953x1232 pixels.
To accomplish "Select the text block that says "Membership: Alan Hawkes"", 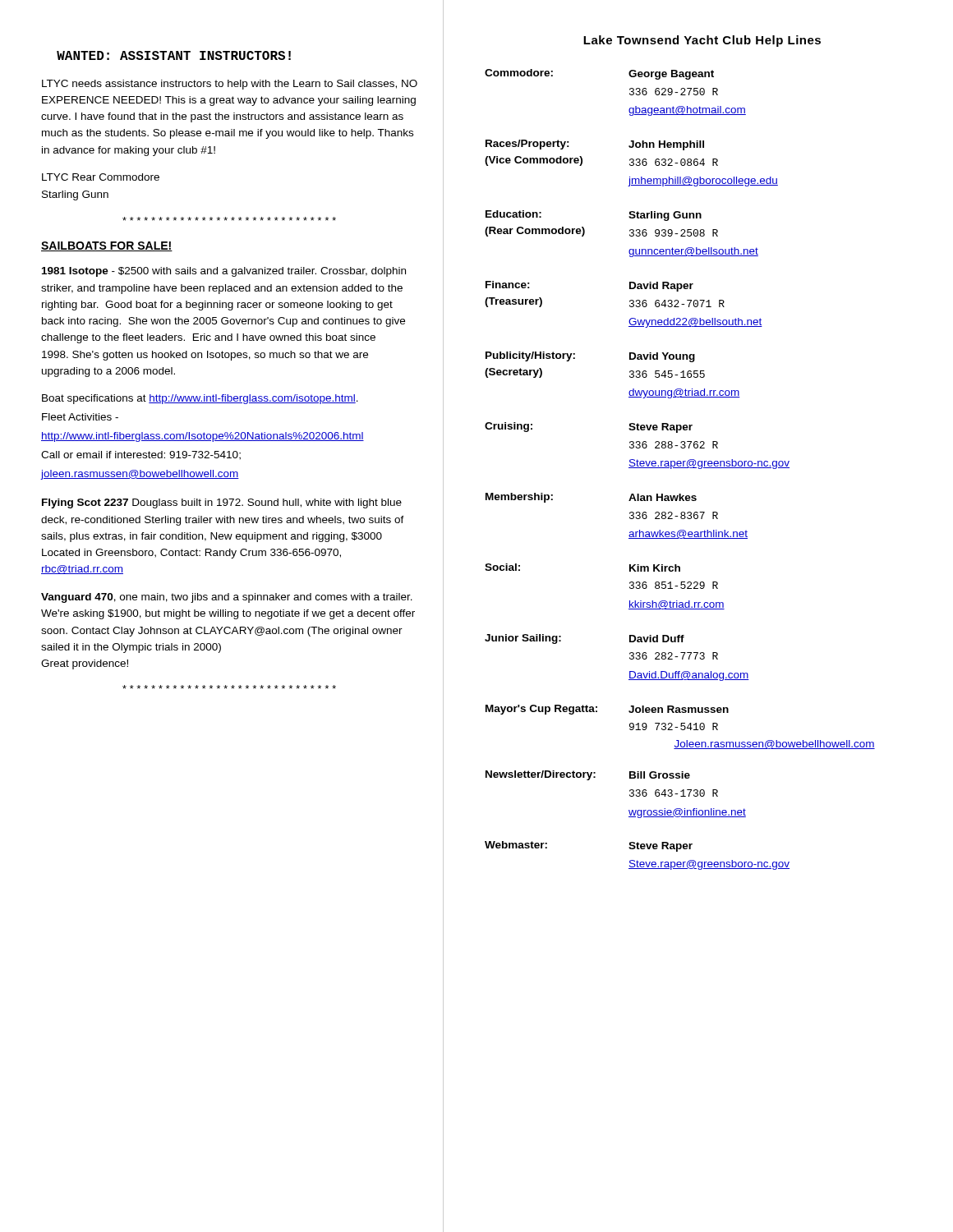I will pyautogui.click(x=702, y=516).
